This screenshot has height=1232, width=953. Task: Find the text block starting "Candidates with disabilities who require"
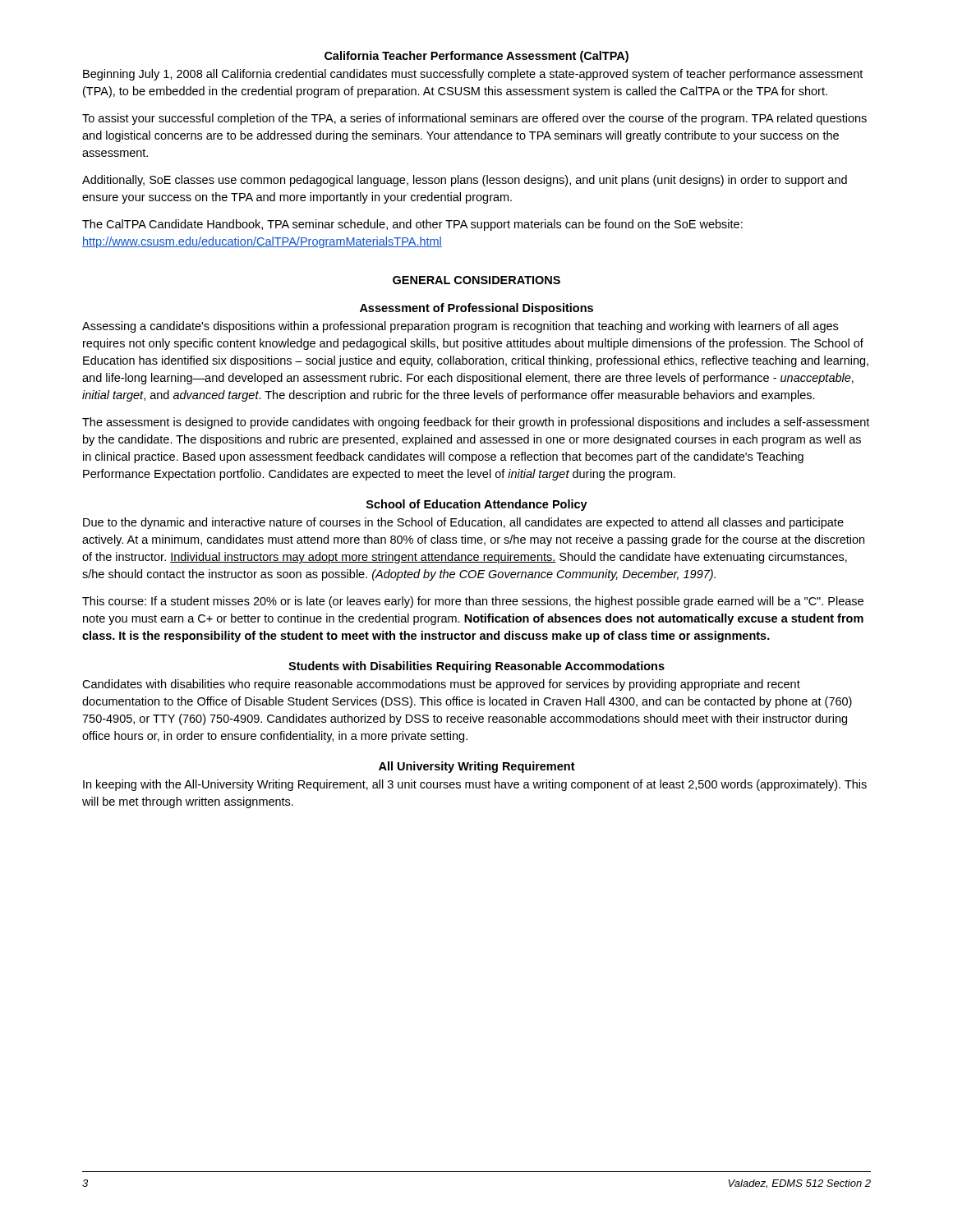pyautogui.click(x=476, y=711)
